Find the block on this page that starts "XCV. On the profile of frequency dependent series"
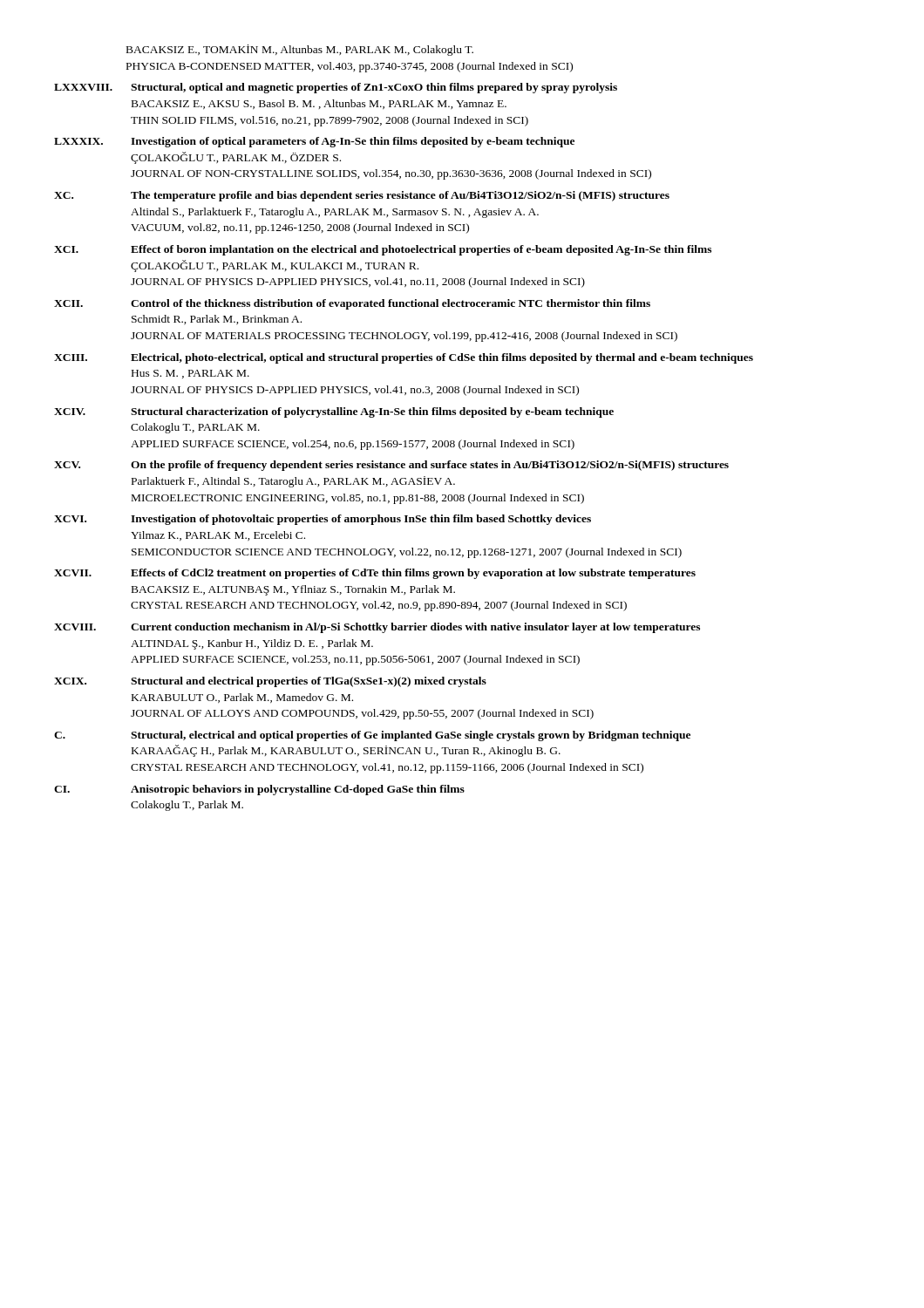924x1308 pixels. [x=462, y=482]
